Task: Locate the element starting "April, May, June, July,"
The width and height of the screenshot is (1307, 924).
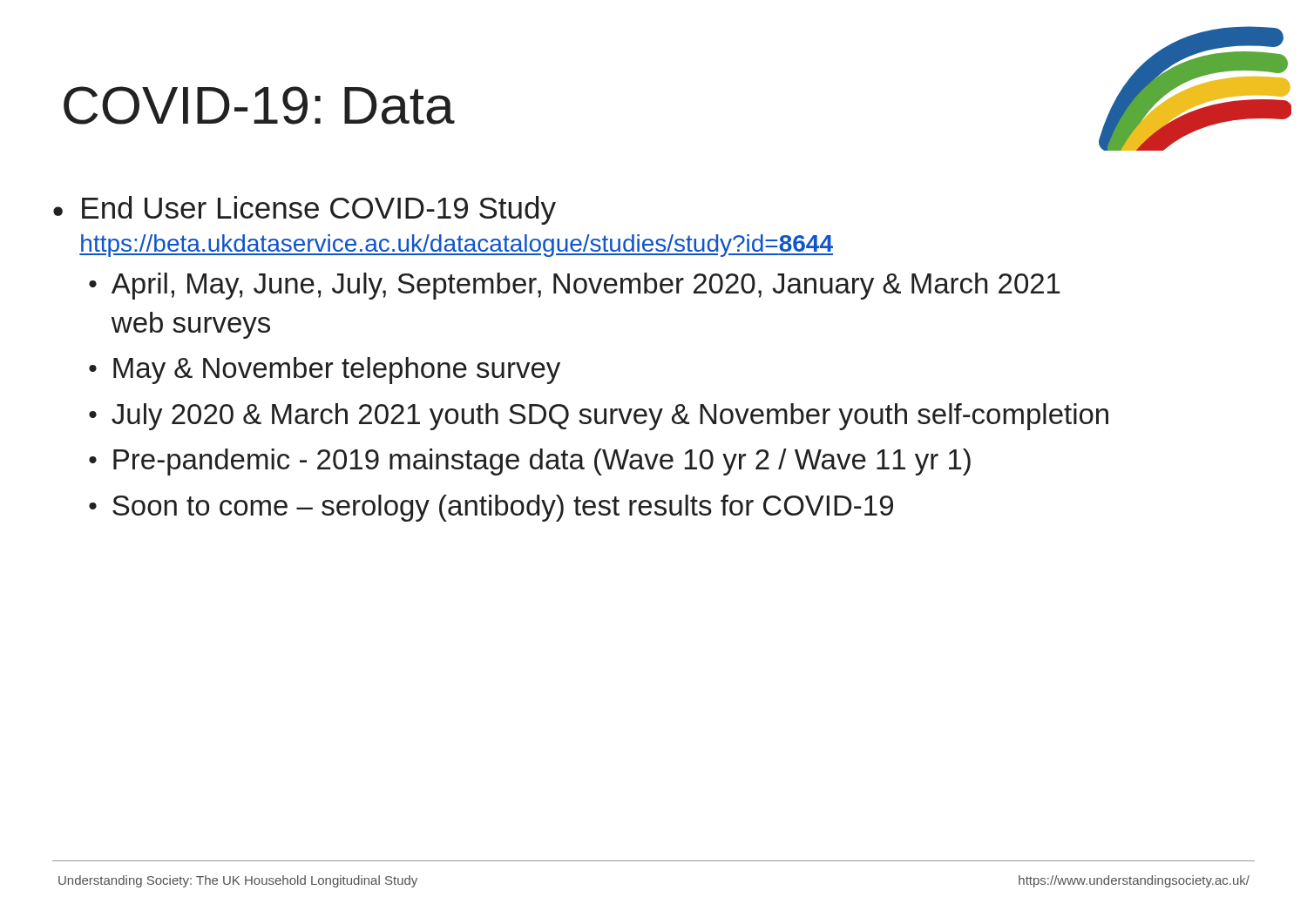Action: pyautogui.click(x=586, y=303)
